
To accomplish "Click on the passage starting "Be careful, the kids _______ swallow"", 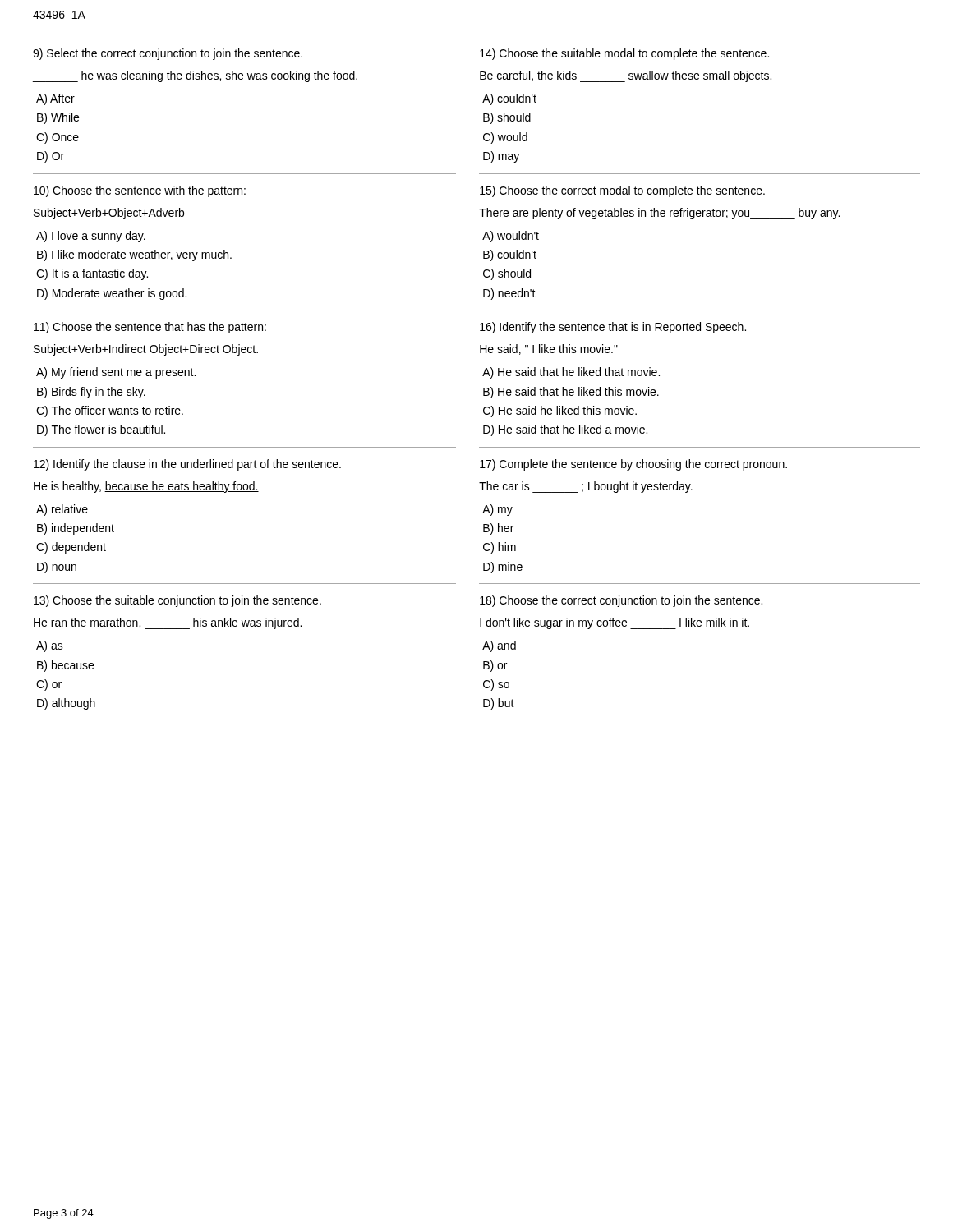I will point(626,76).
